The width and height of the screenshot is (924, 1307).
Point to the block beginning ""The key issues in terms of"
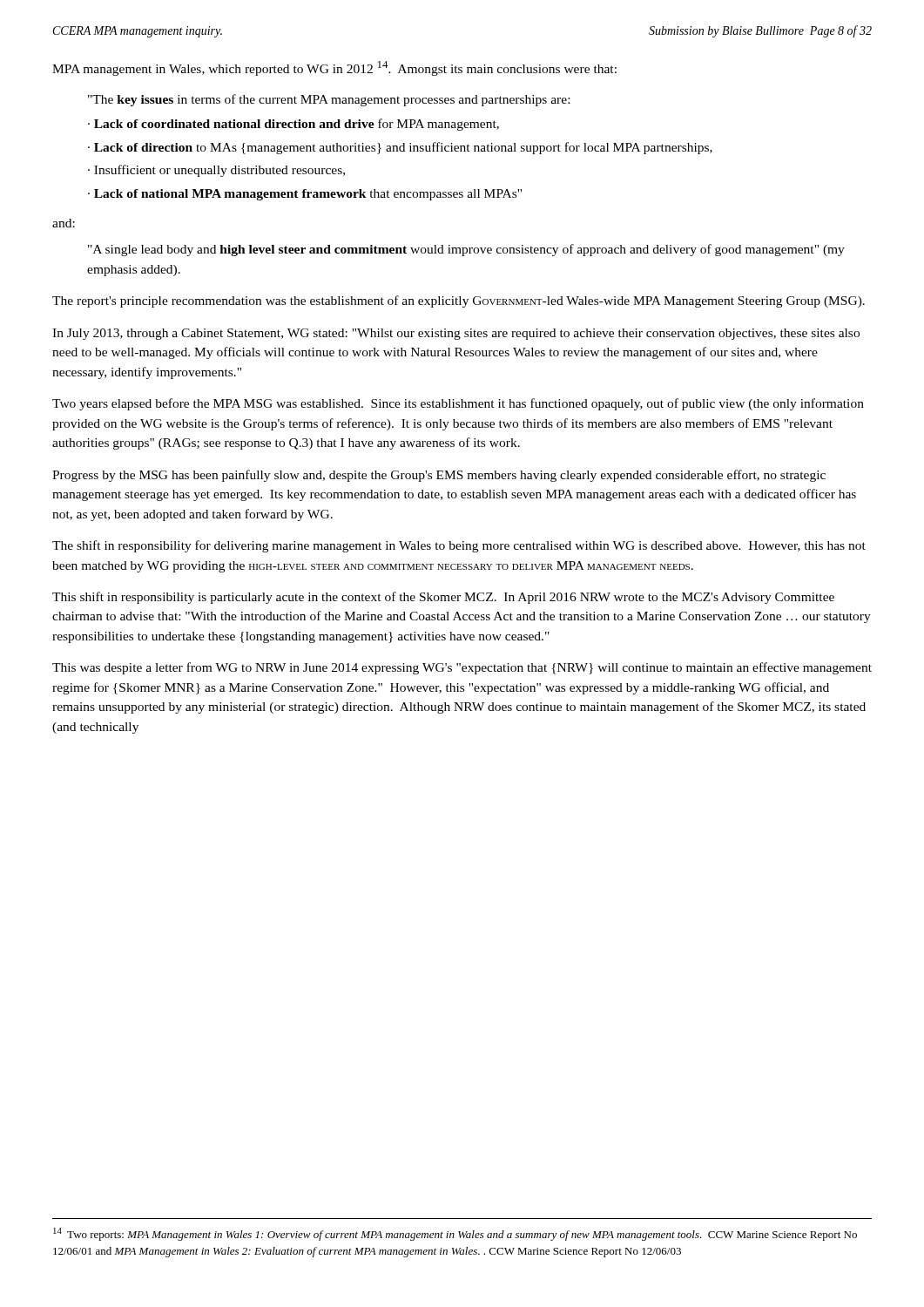tap(329, 99)
